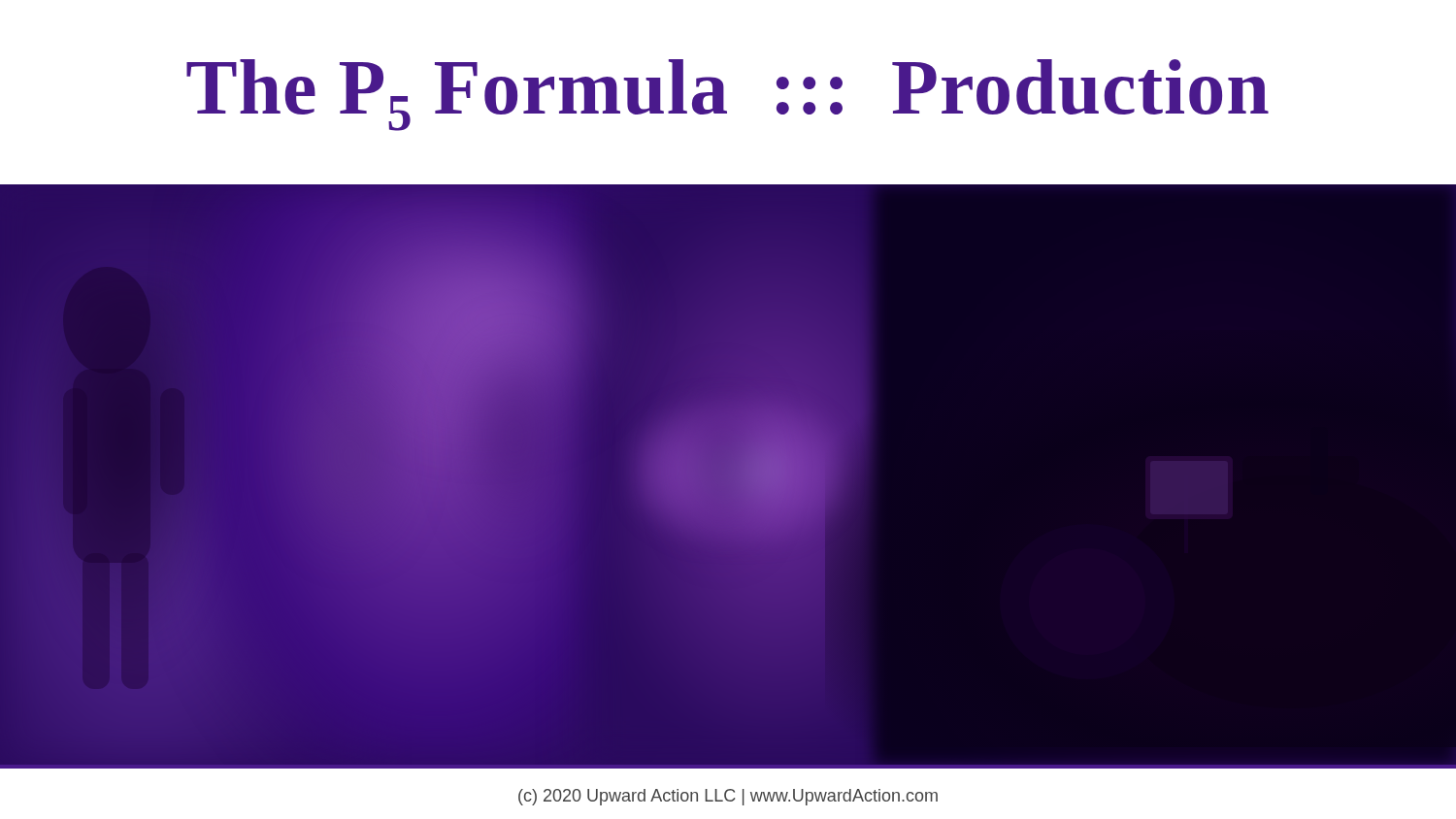1456x819 pixels.
Task: Locate the text "The P5 Formula ::: Production"
Action: [728, 92]
